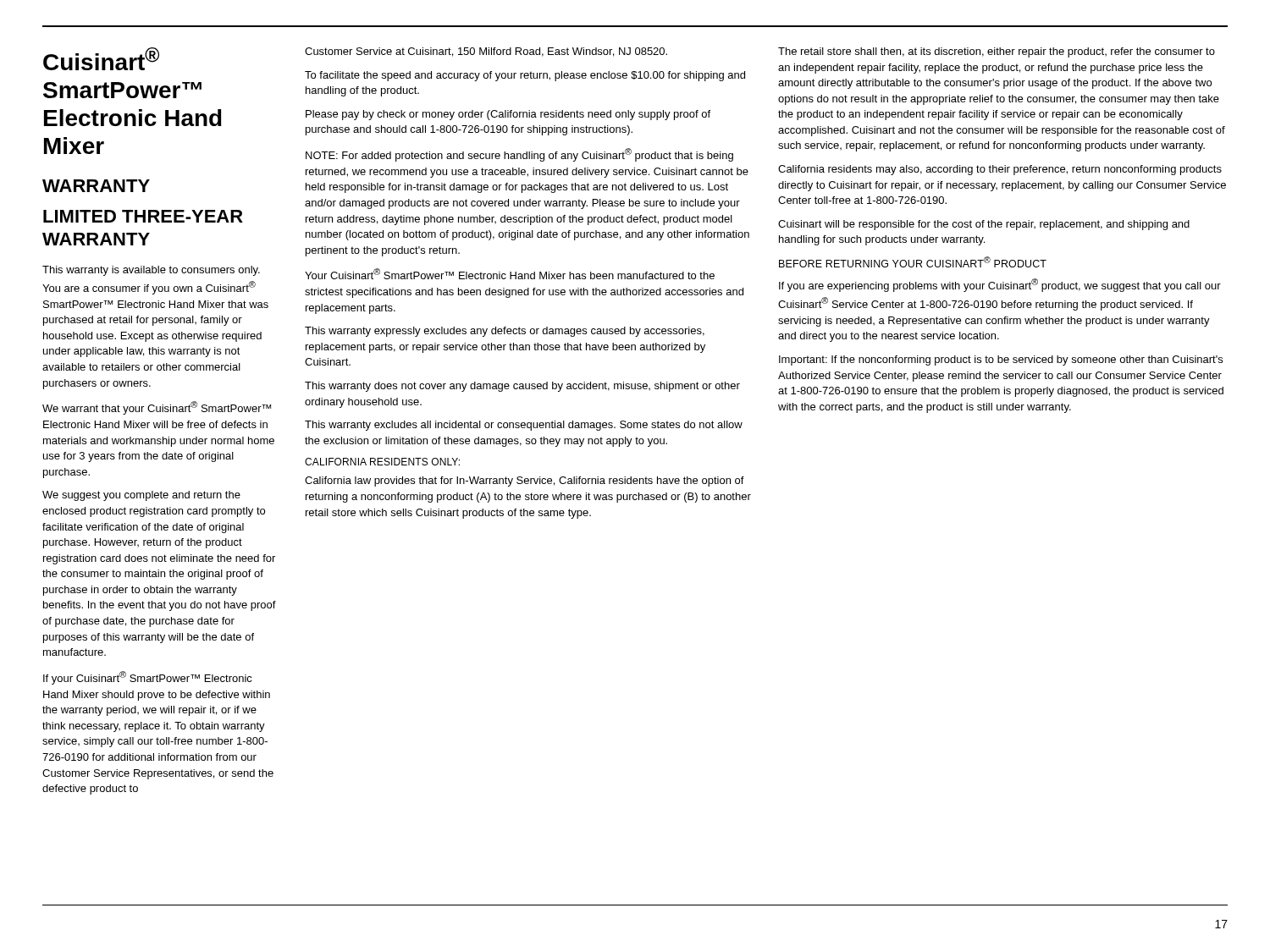Select the text block with the text "The retail store shall then,"
Screen dimensions: 952x1270
tap(1003, 99)
